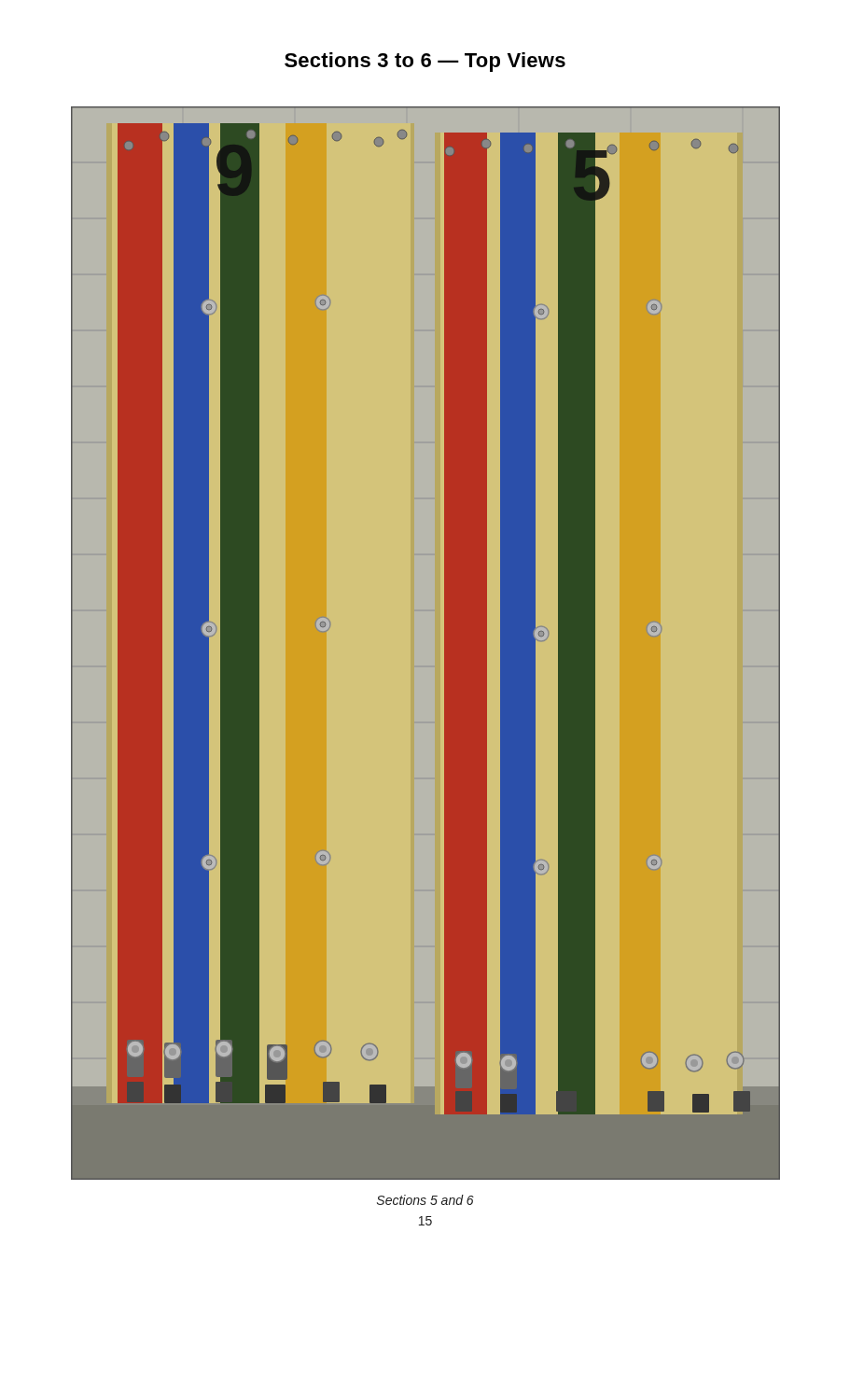This screenshot has height=1400, width=850.
Task: Click on the text block starting "Sections 5 and"
Action: [x=425, y=1200]
